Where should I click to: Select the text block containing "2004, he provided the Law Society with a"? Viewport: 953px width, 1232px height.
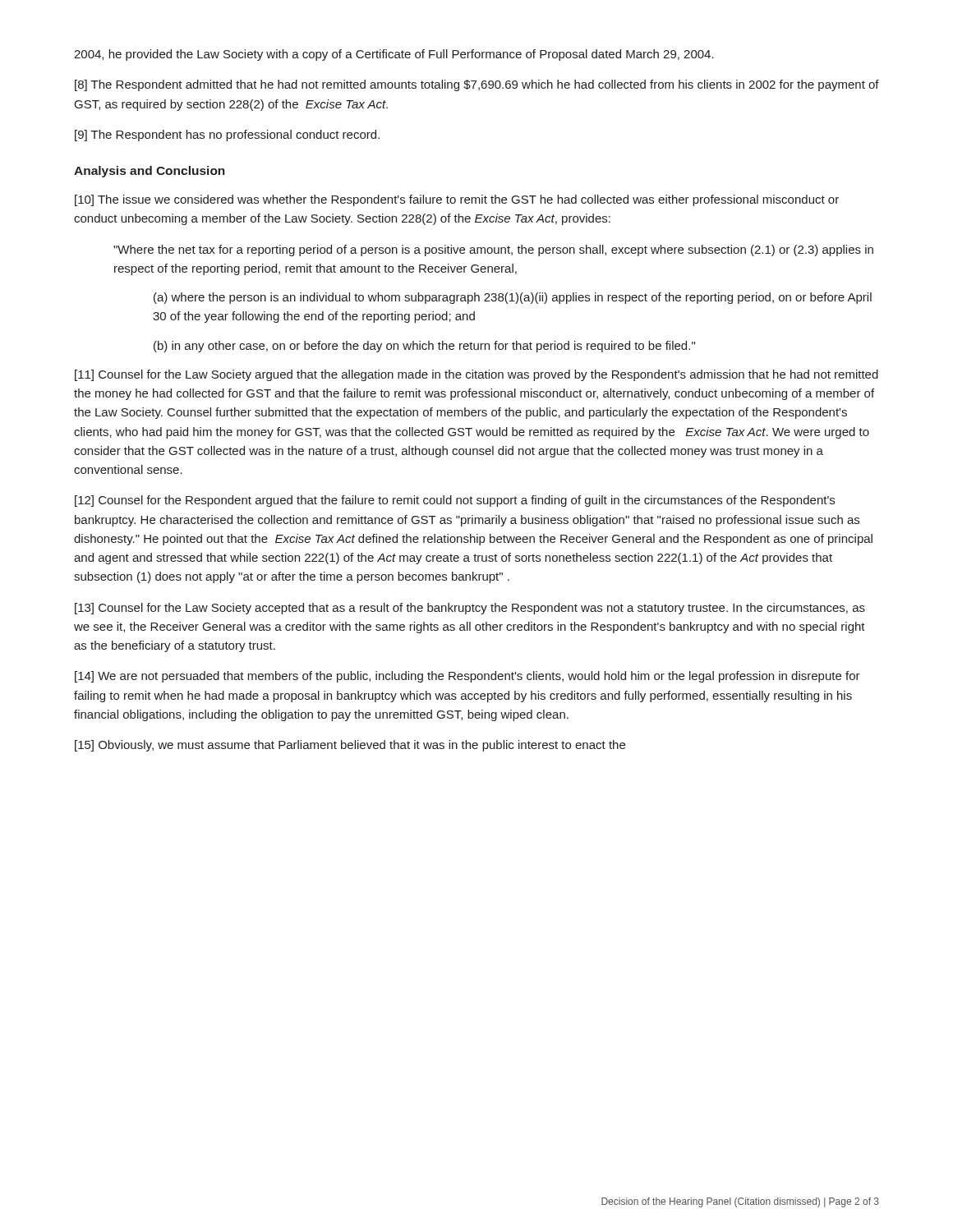(x=394, y=54)
